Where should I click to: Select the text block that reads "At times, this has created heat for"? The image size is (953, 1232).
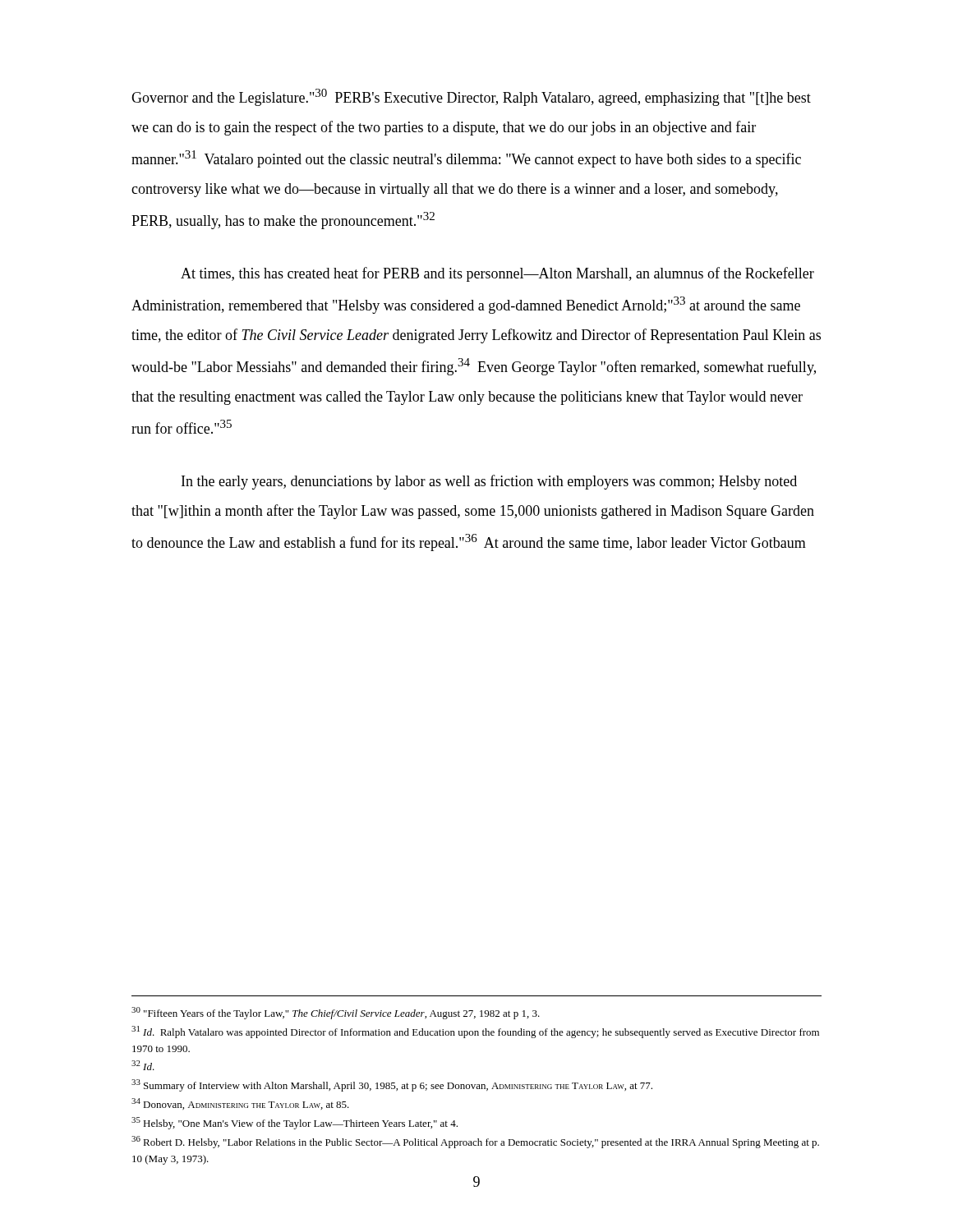(x=476, y=351)
